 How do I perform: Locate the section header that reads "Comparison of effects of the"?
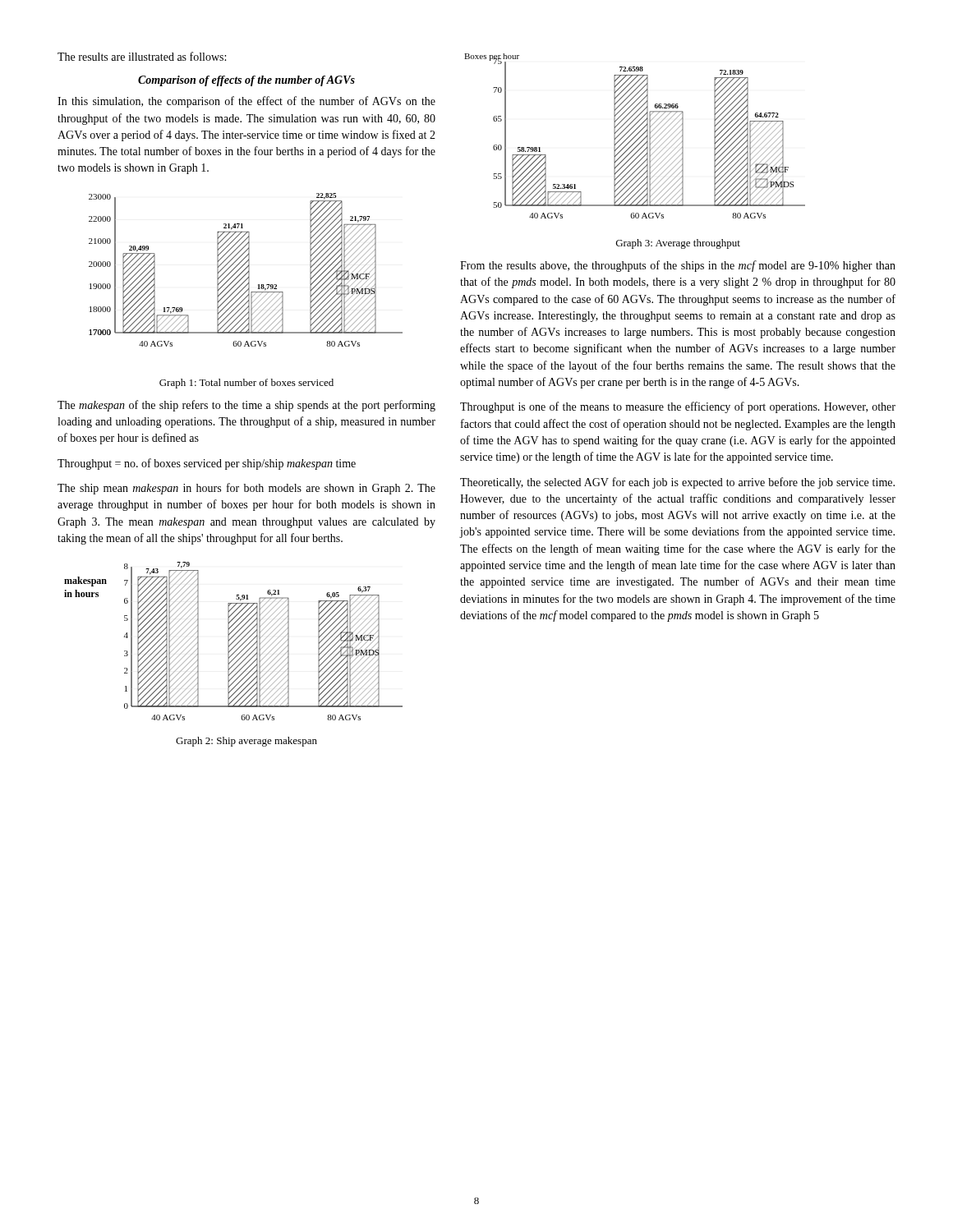246,80
